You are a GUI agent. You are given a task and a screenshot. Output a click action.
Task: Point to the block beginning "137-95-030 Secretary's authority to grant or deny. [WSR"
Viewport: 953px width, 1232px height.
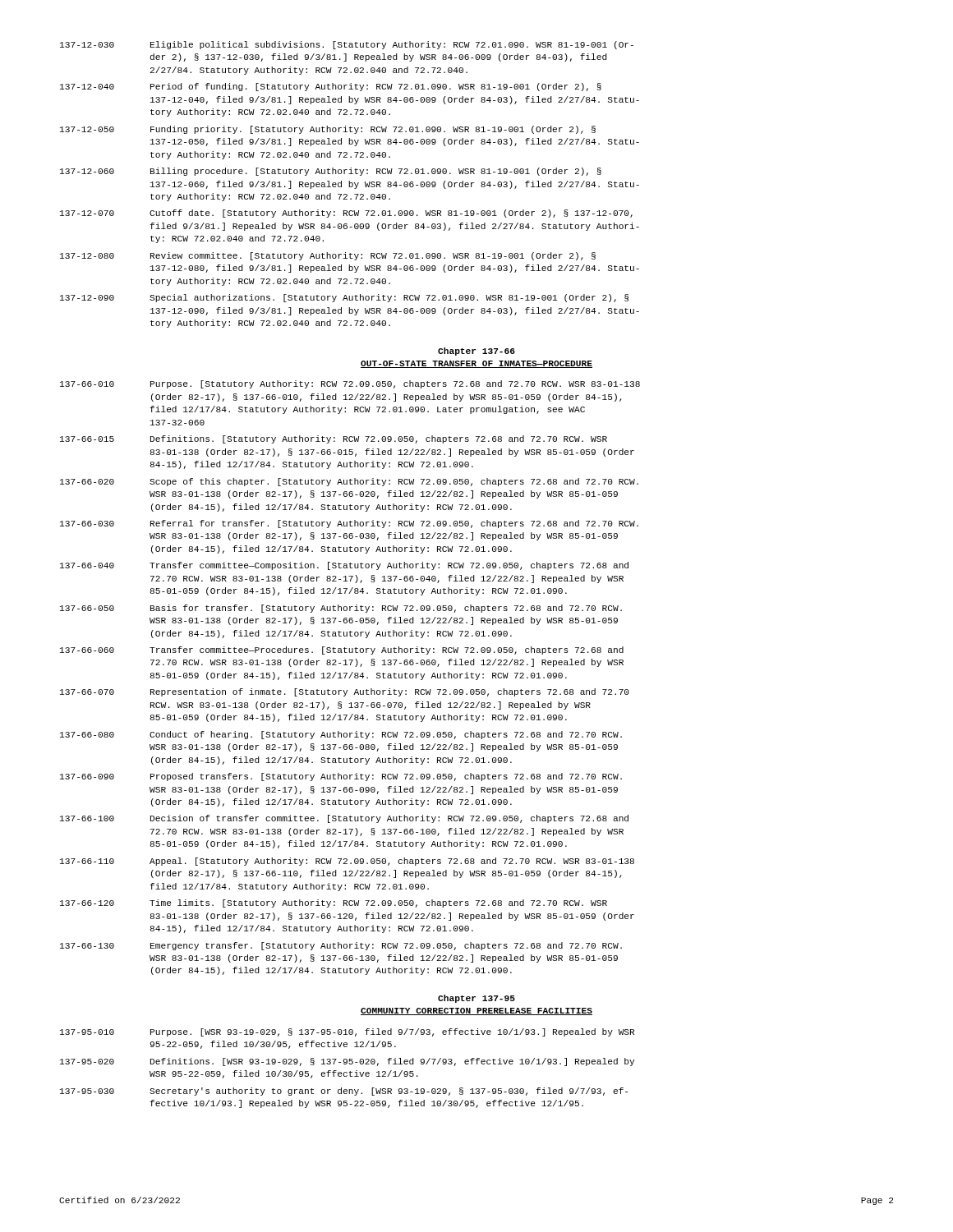(x=476, y=1098)
